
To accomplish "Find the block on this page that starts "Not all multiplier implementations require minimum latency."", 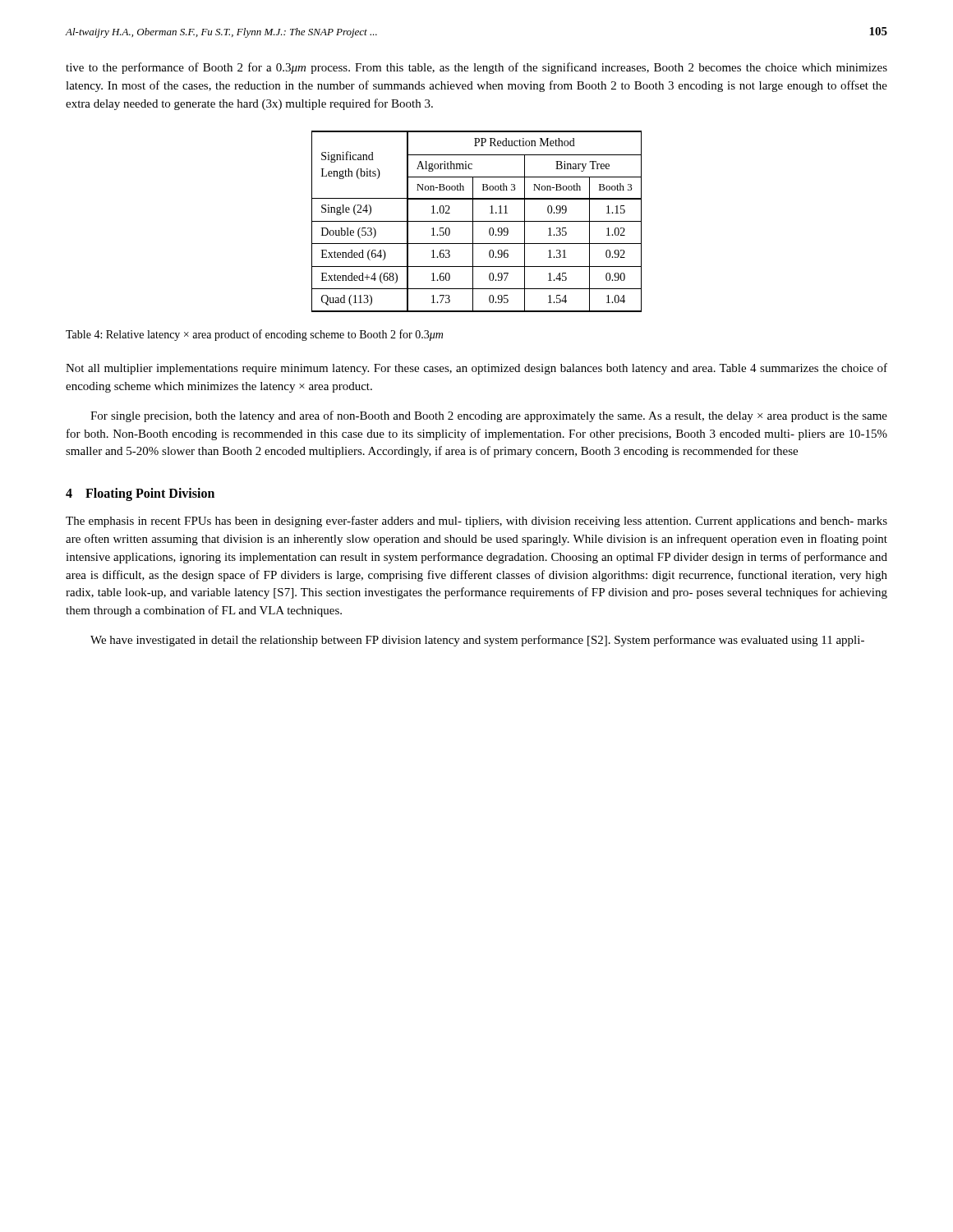I will (x=476, y=377).
